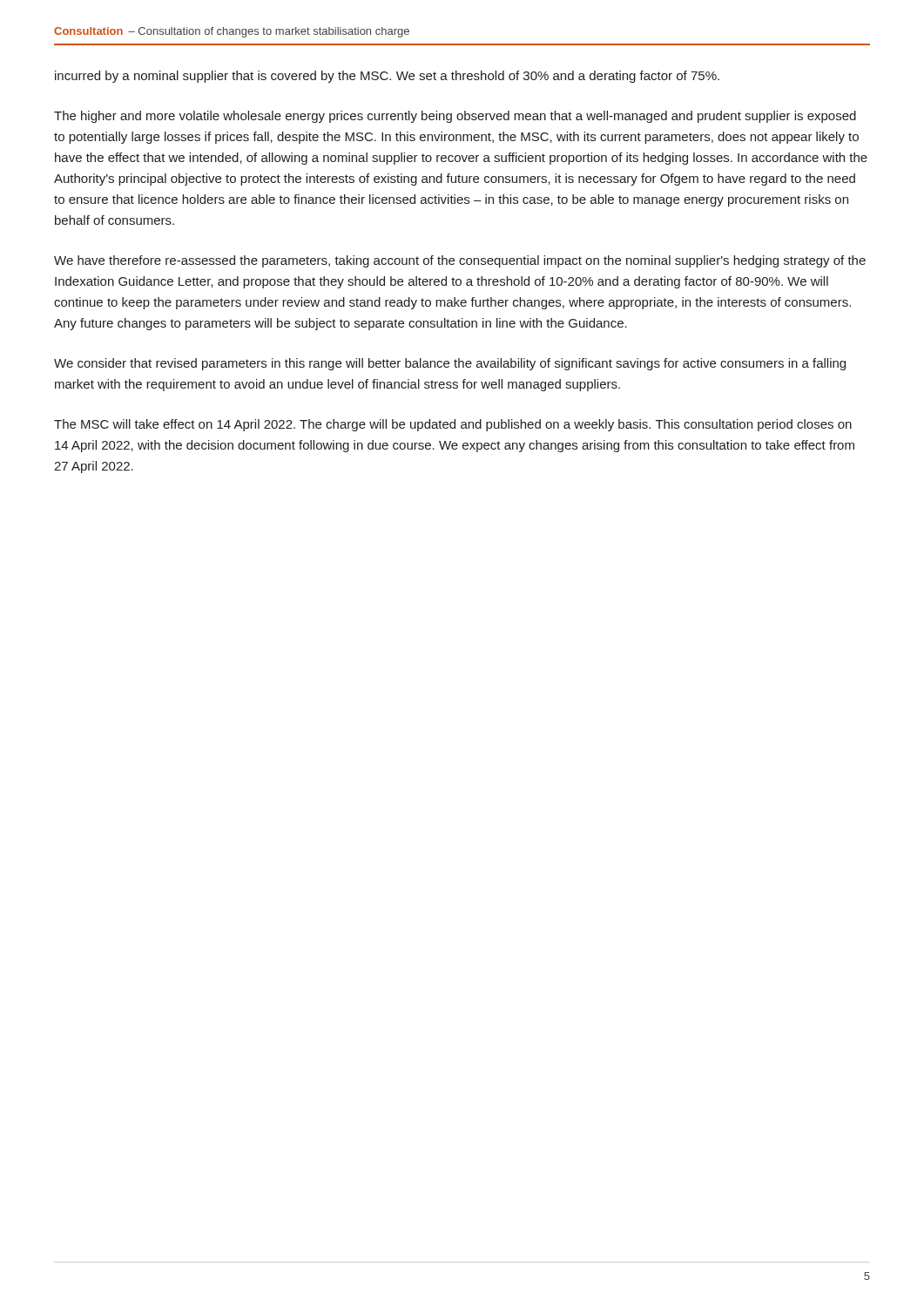Click on the text starting "The MSC will take effect on"
Viewport: 924px width, 1307px height.
[455, 445]
